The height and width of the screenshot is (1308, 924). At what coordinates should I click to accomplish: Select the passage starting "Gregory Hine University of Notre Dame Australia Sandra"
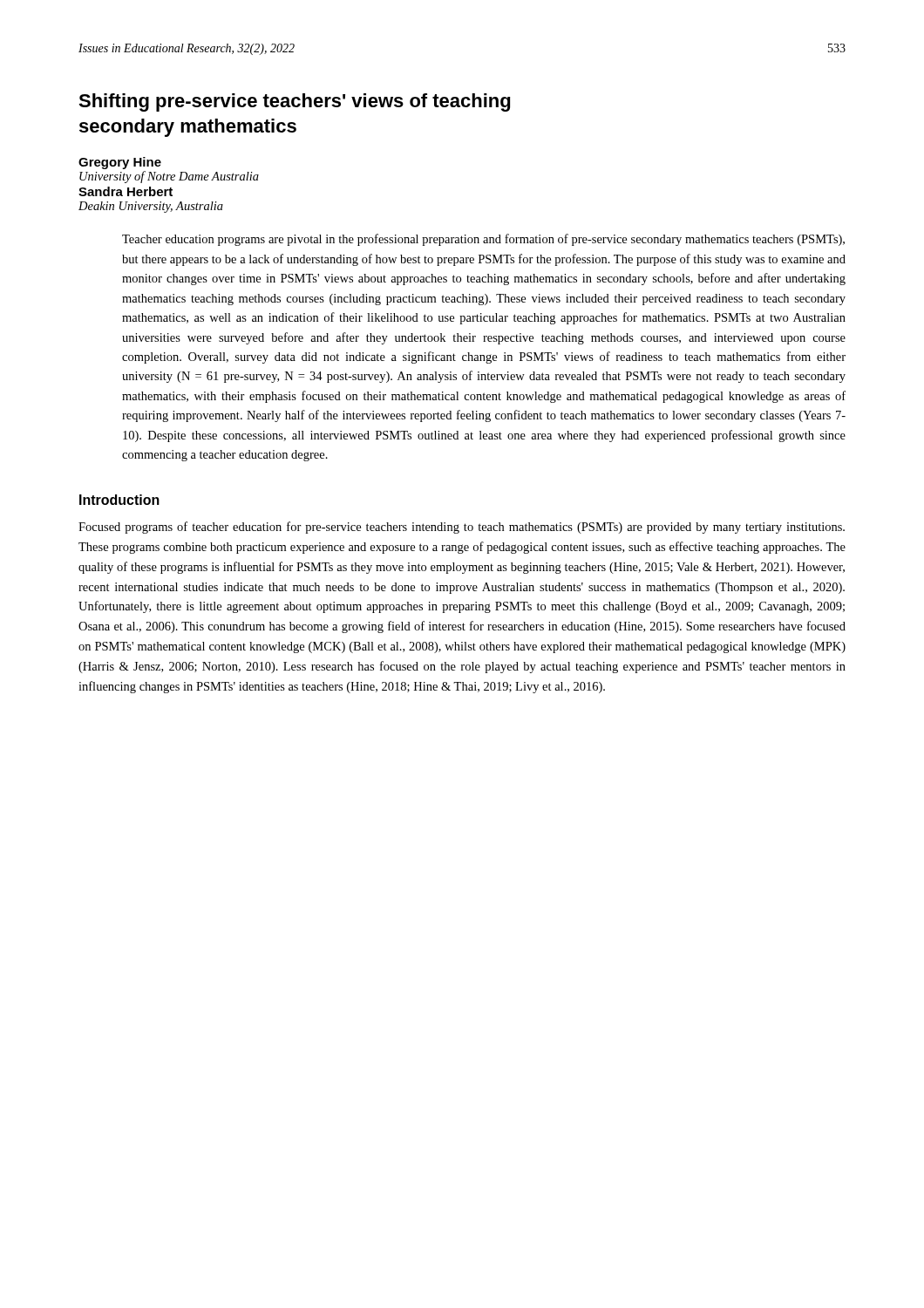(x=120, y=163)
